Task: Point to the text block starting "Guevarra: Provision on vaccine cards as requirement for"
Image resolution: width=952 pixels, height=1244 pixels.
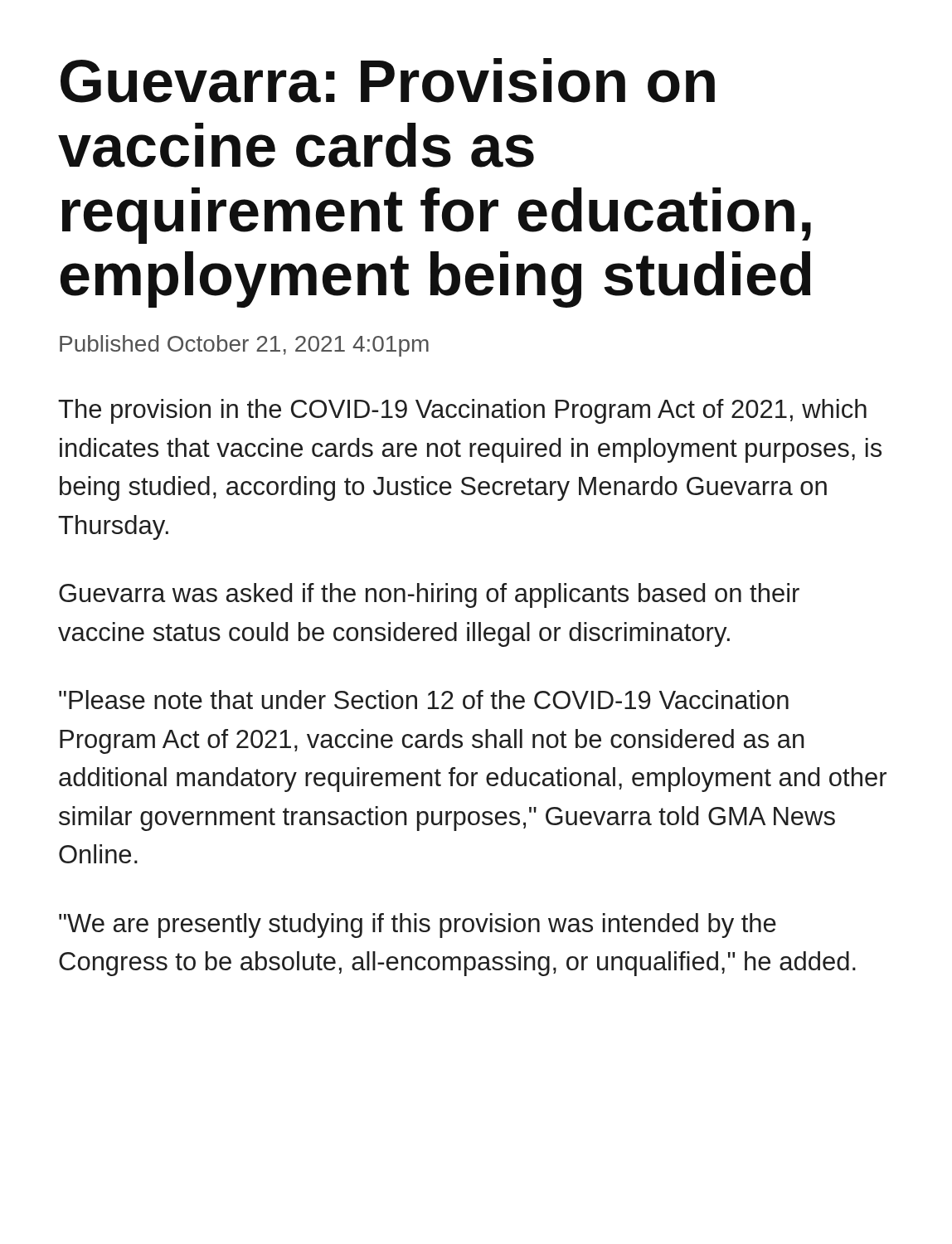Action: click(436, 179)
